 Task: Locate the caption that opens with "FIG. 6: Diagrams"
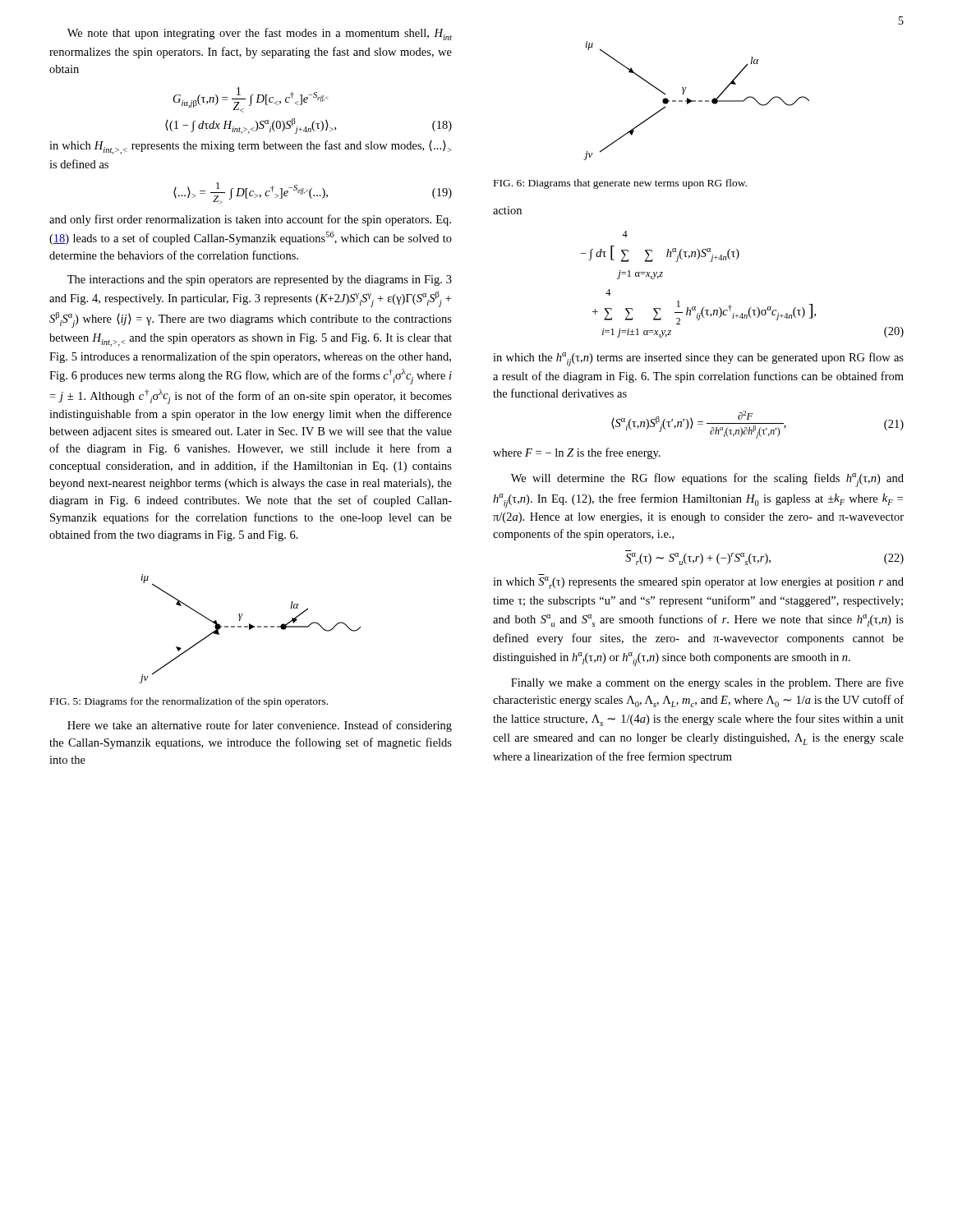tap(620, 183)
